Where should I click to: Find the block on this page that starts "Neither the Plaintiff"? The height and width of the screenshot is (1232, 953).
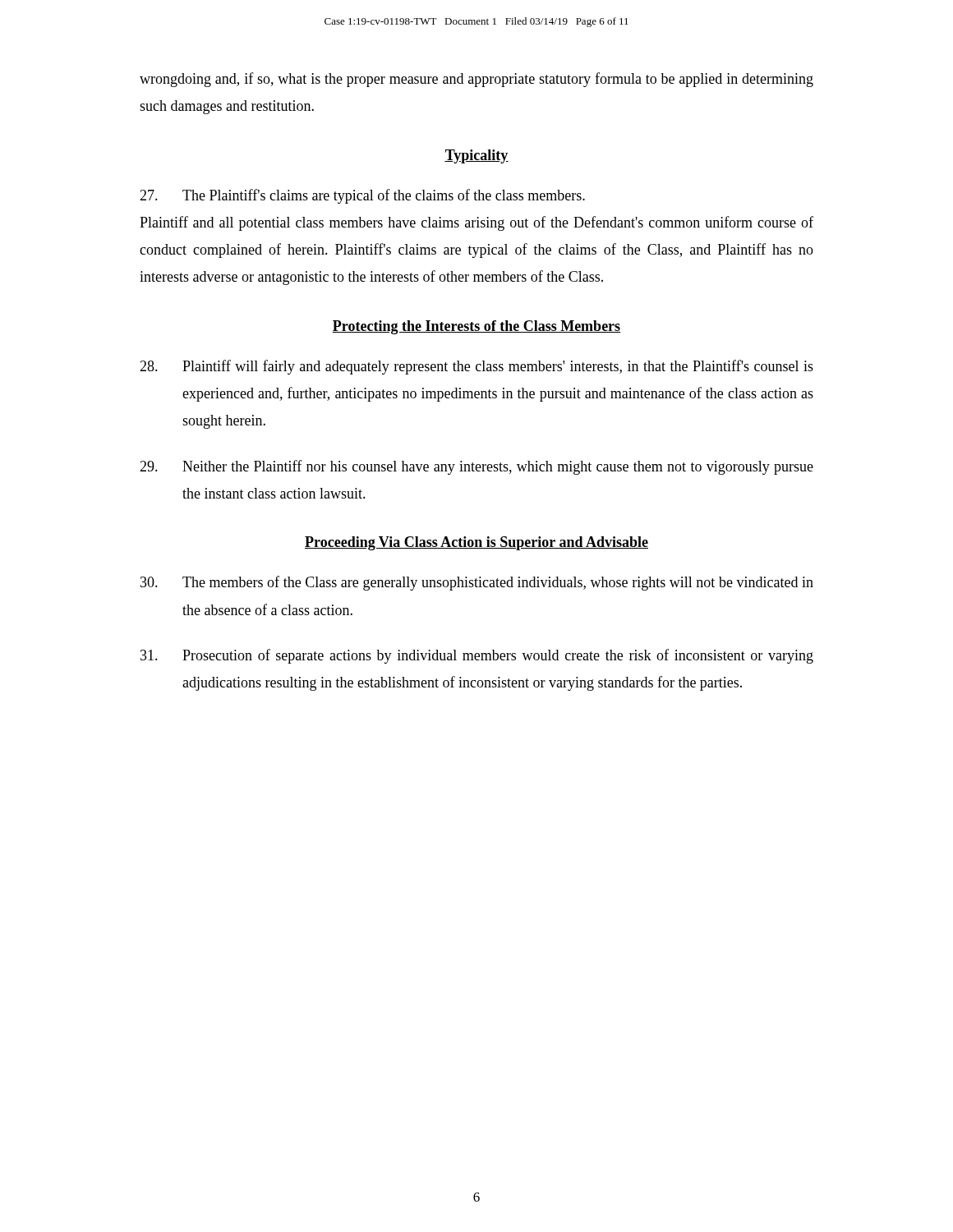point(476,480)
